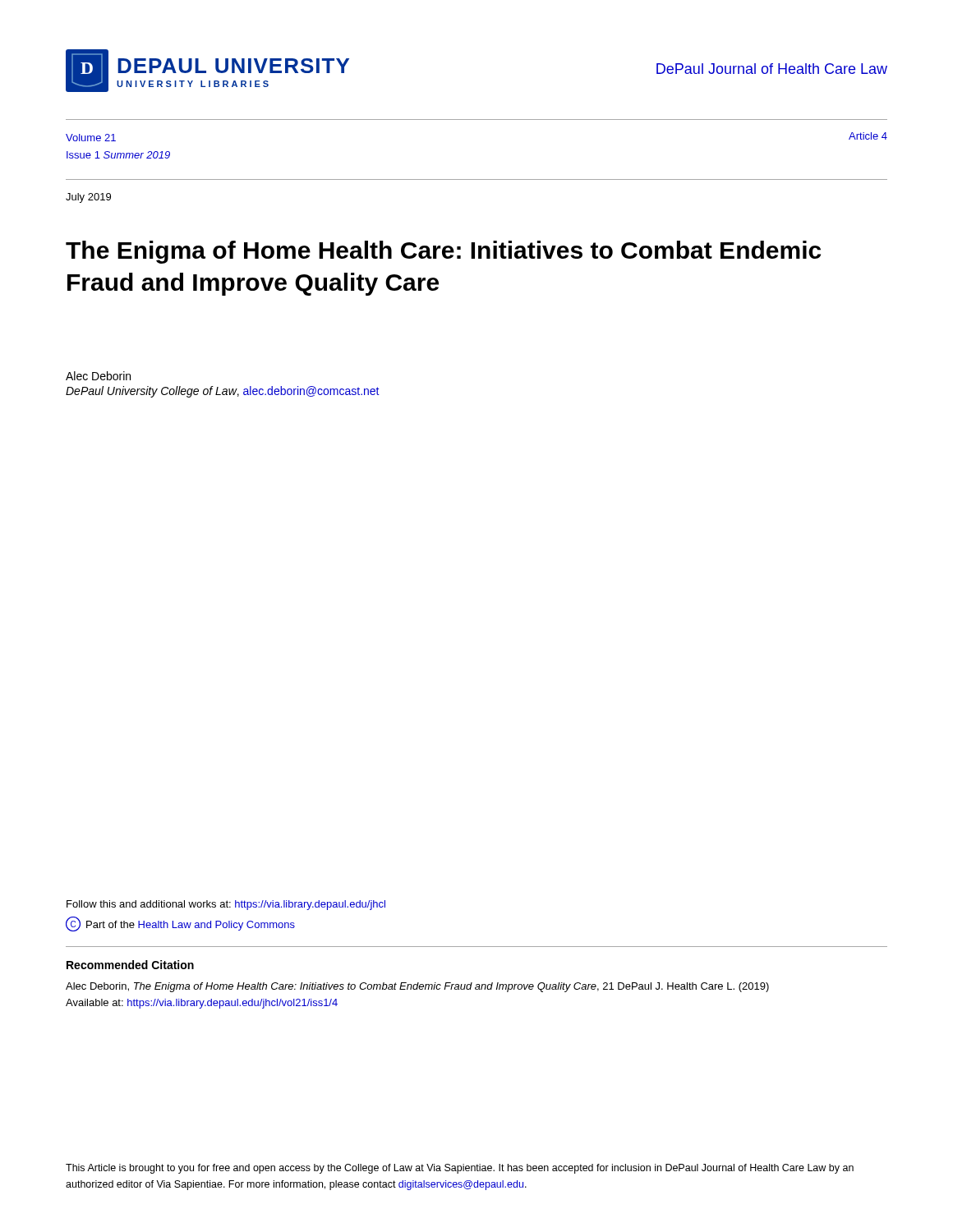Locate the text that says "Article 4"
Viewport: 953px width, 1232px height.
coord(868,136)
